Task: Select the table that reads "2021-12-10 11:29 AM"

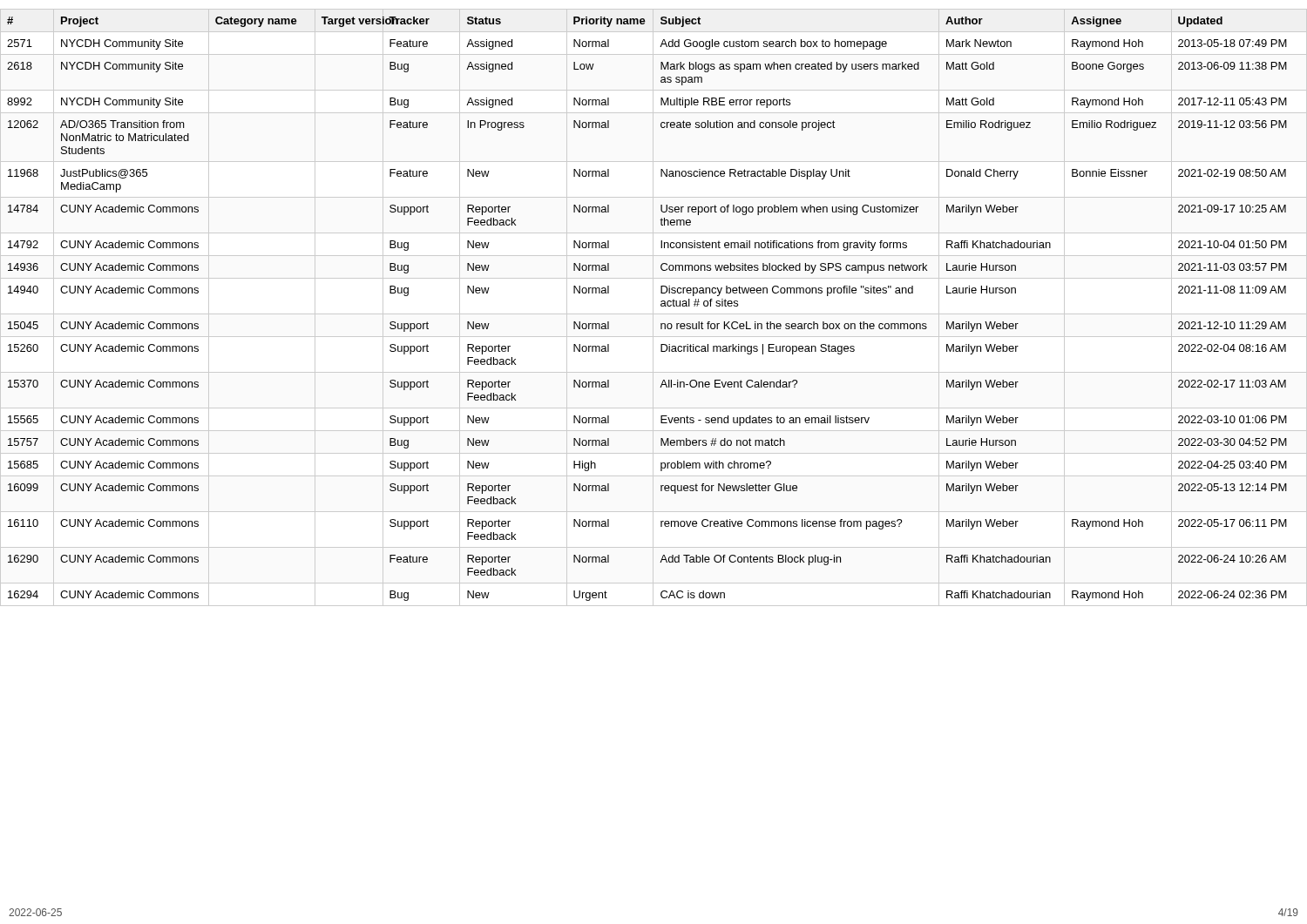Action: [x=654, y=320]
